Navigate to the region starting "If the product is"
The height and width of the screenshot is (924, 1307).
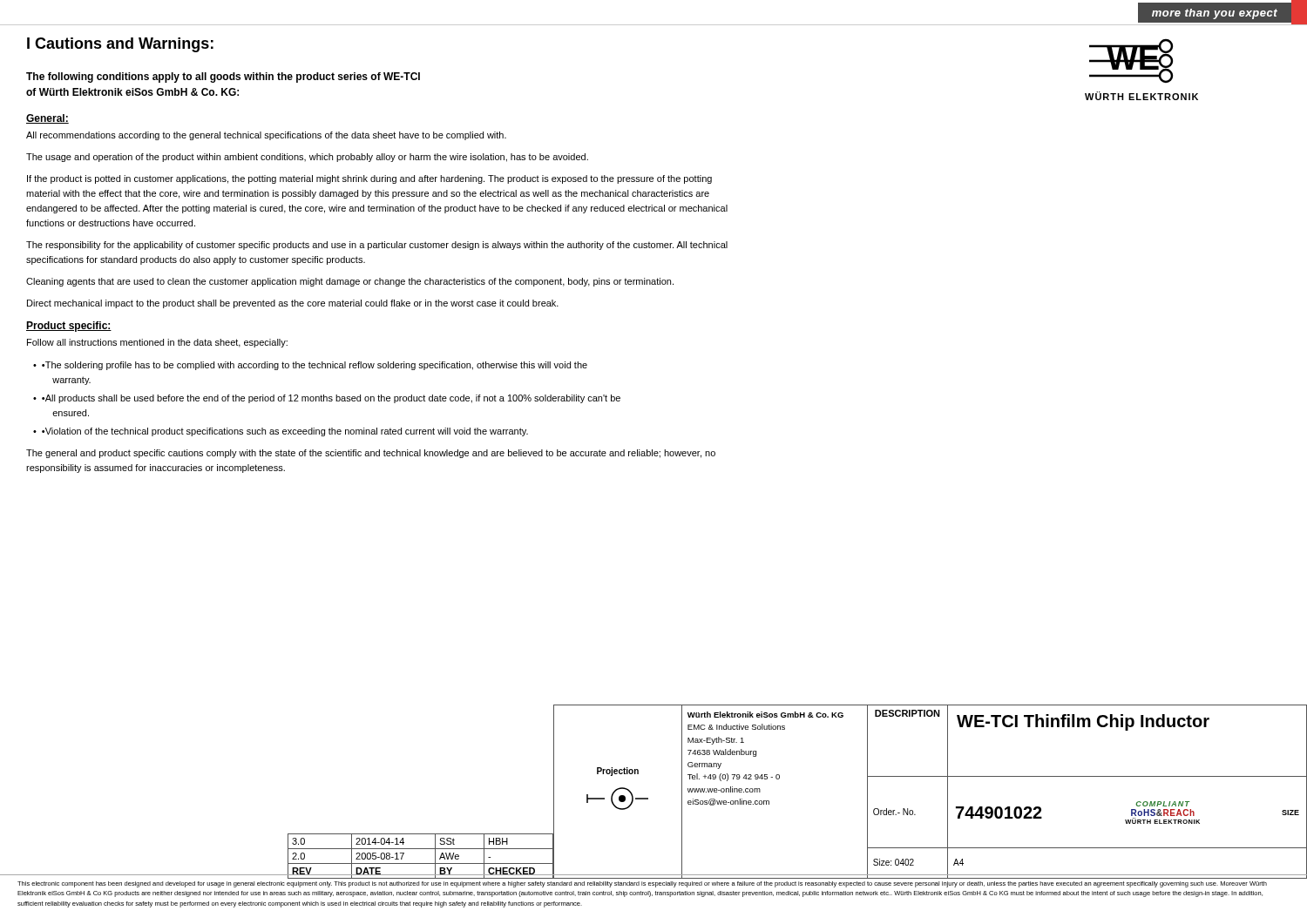[x=377, y=201]
